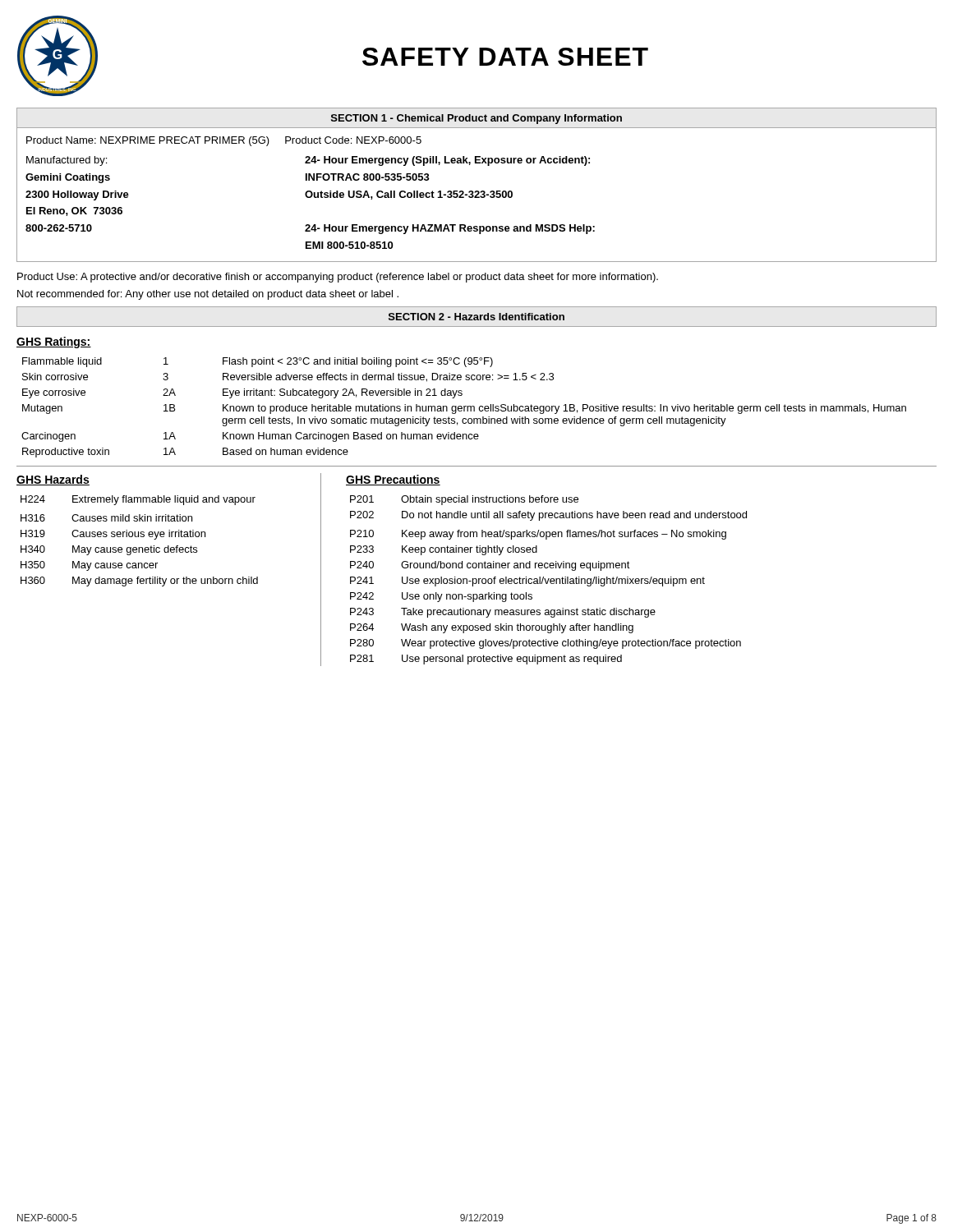This screenshot has height=1232, width=953.
Task: Find "SECTION 2 - Hazards Identification" on this page
Action: click(x=476, y=317)
